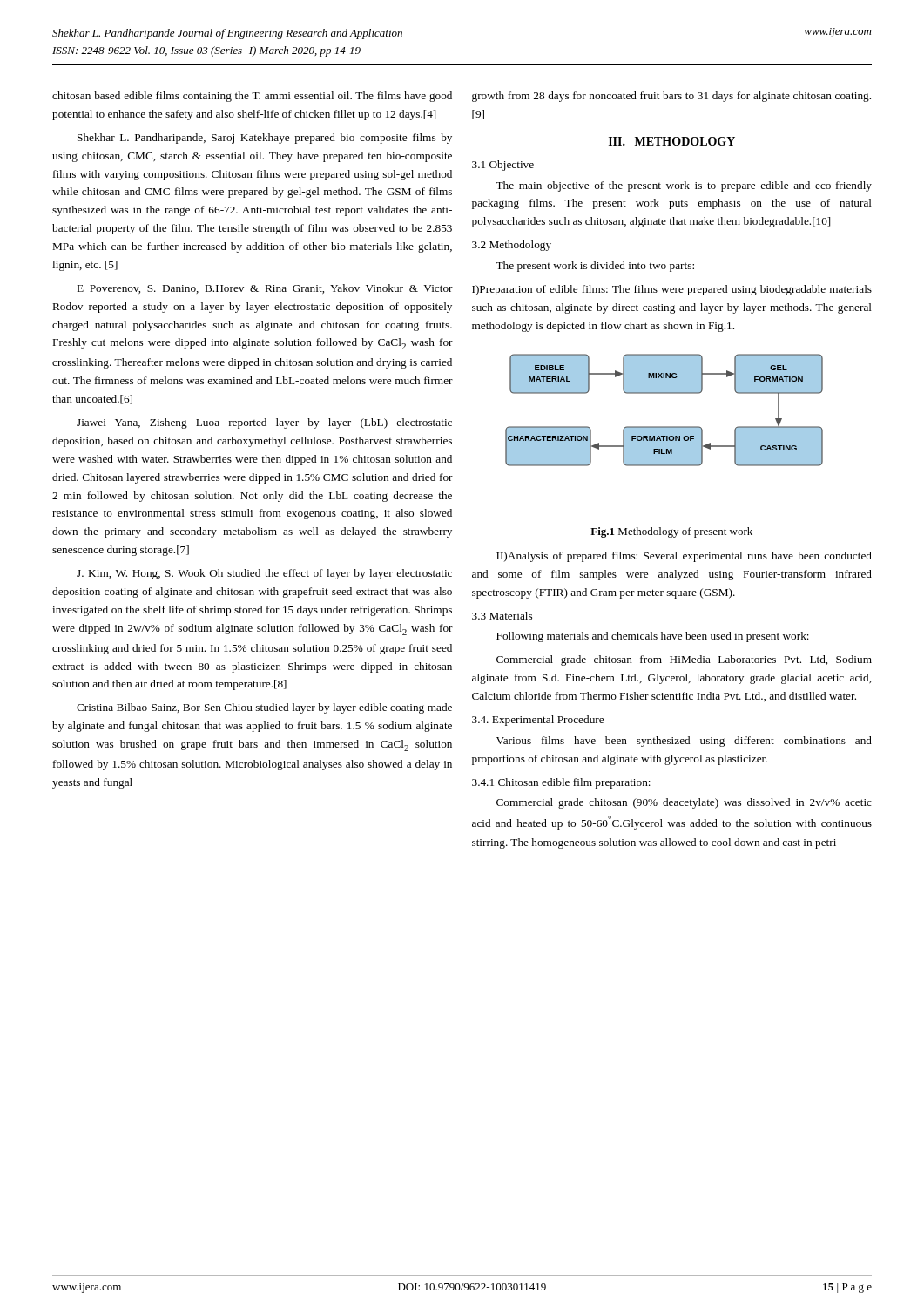This screenshot has height=1307, width=924.
Task: Click the passage that begins "growth from 28 days"
Action: tap(672, 105)
